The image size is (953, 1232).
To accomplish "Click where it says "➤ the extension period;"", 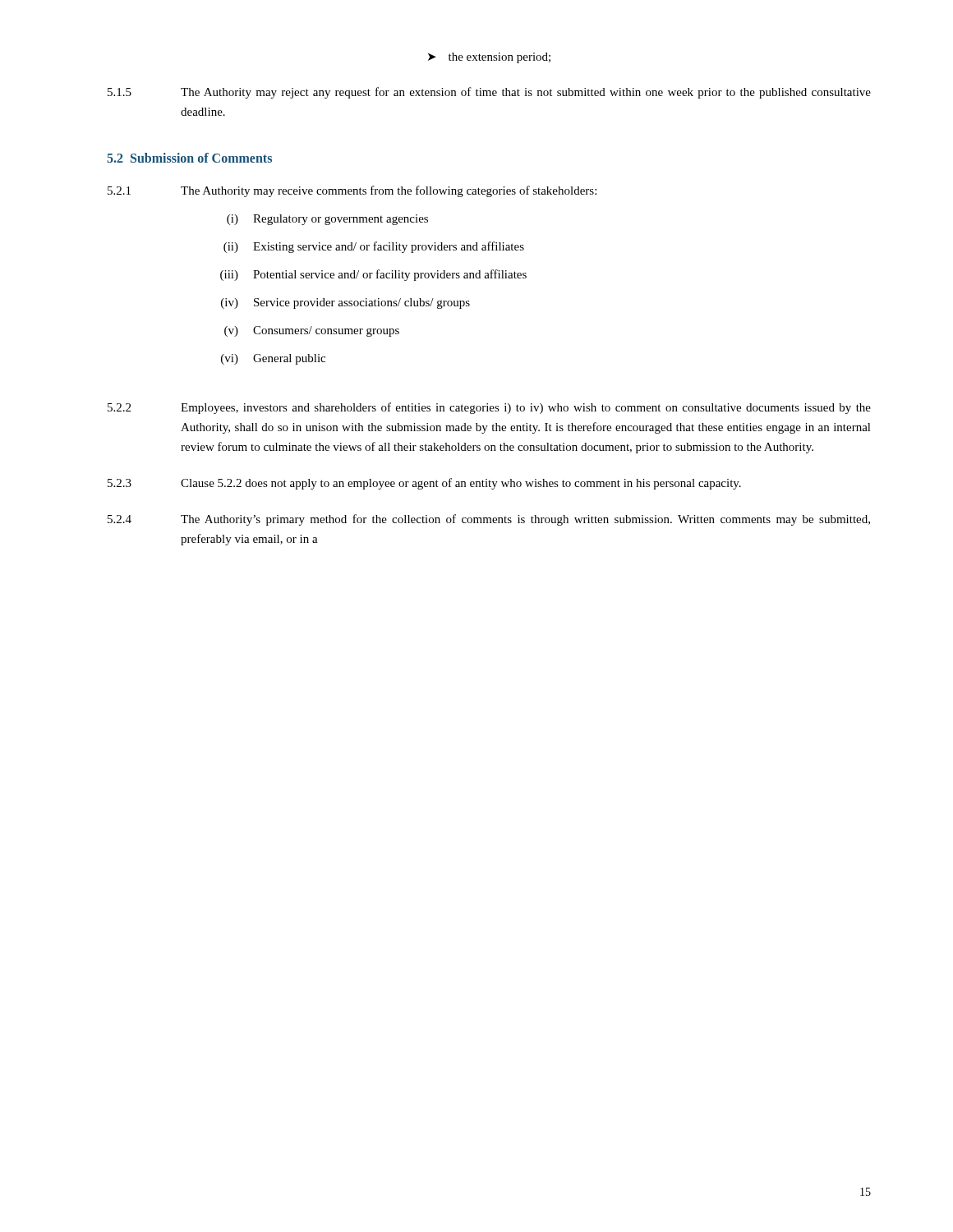I will click(489, 57).
